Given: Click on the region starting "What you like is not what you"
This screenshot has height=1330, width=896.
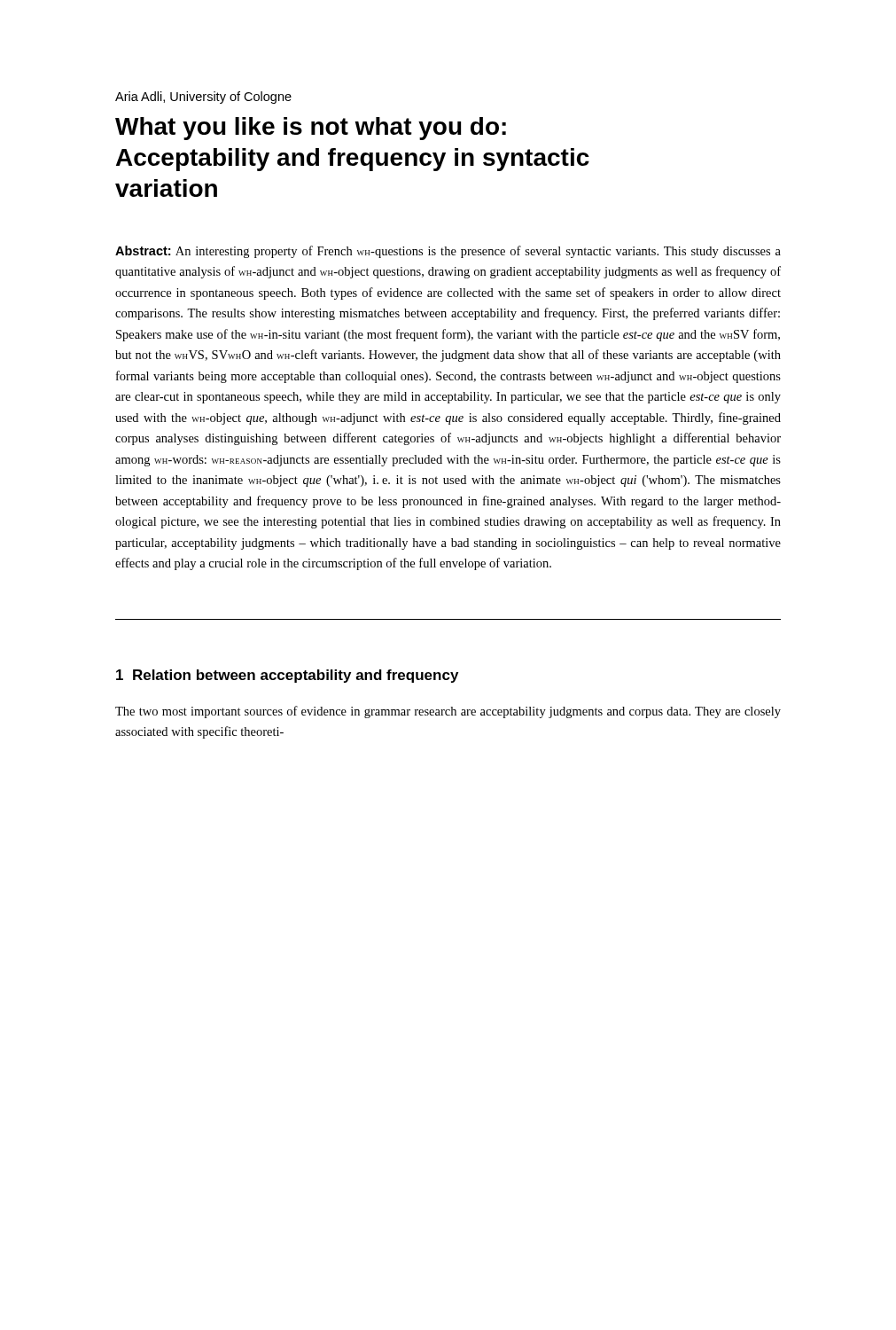Looking at the screenshot, I should click(352, 157).
